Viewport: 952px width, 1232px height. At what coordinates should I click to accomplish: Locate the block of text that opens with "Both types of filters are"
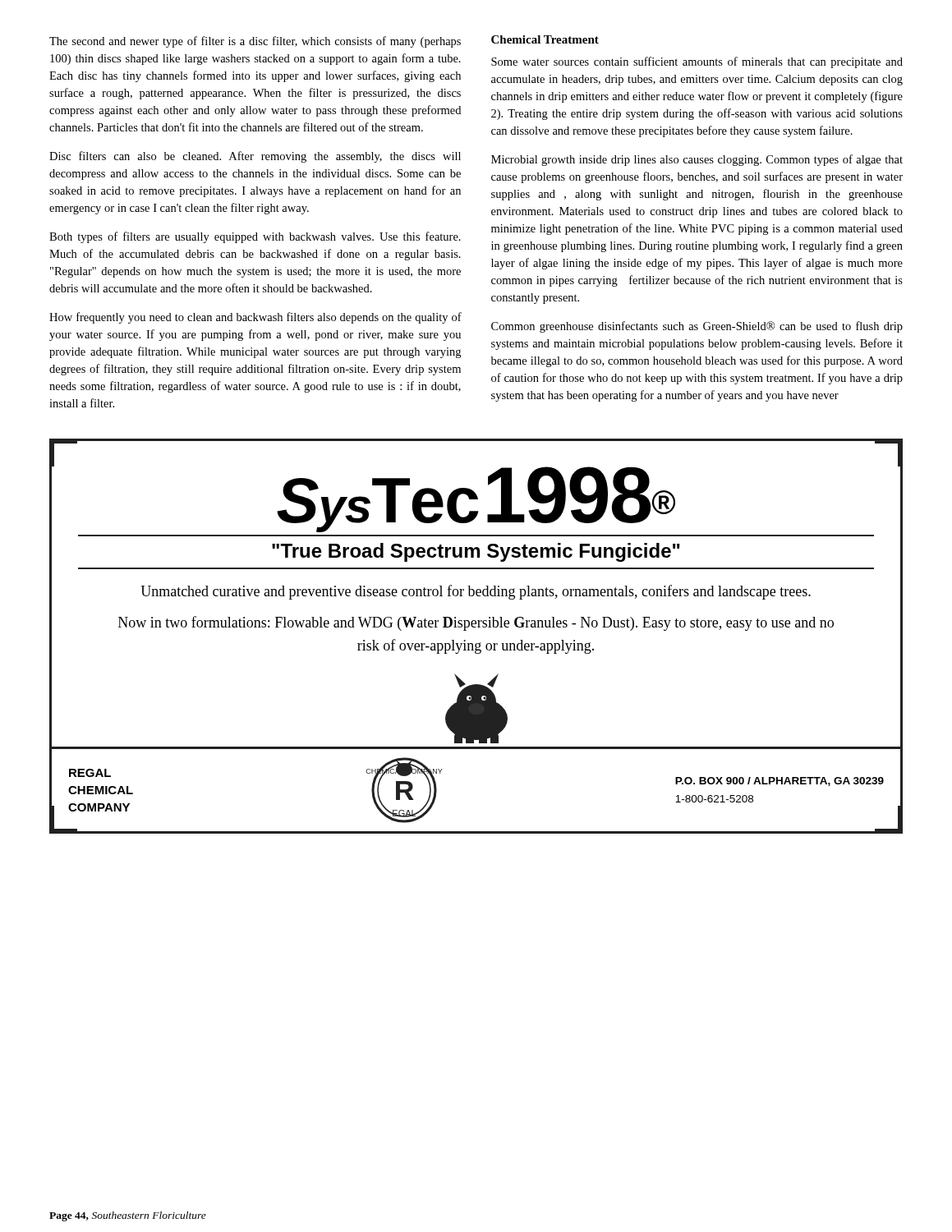(x=255, y=263)
